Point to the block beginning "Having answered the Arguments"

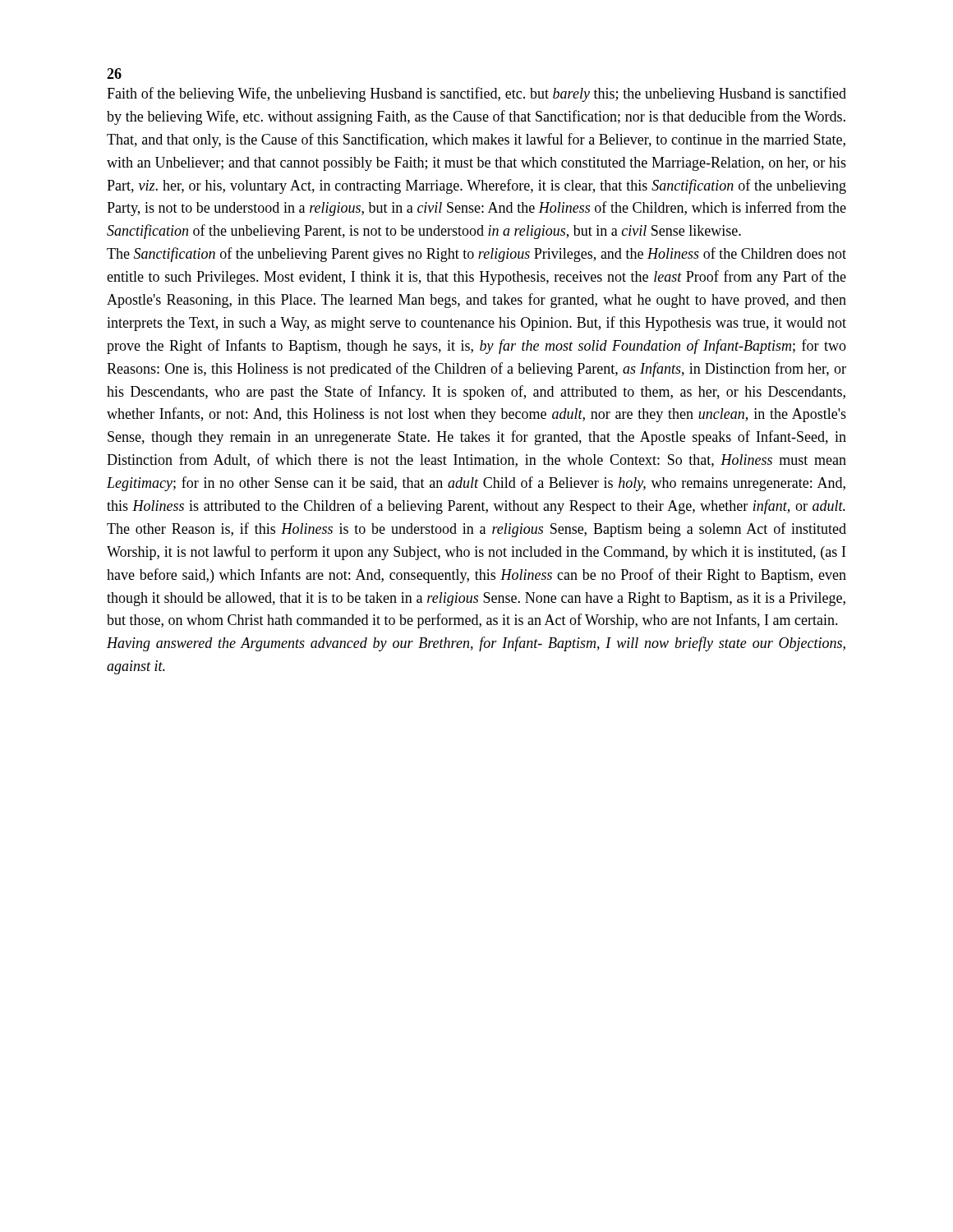476,656
